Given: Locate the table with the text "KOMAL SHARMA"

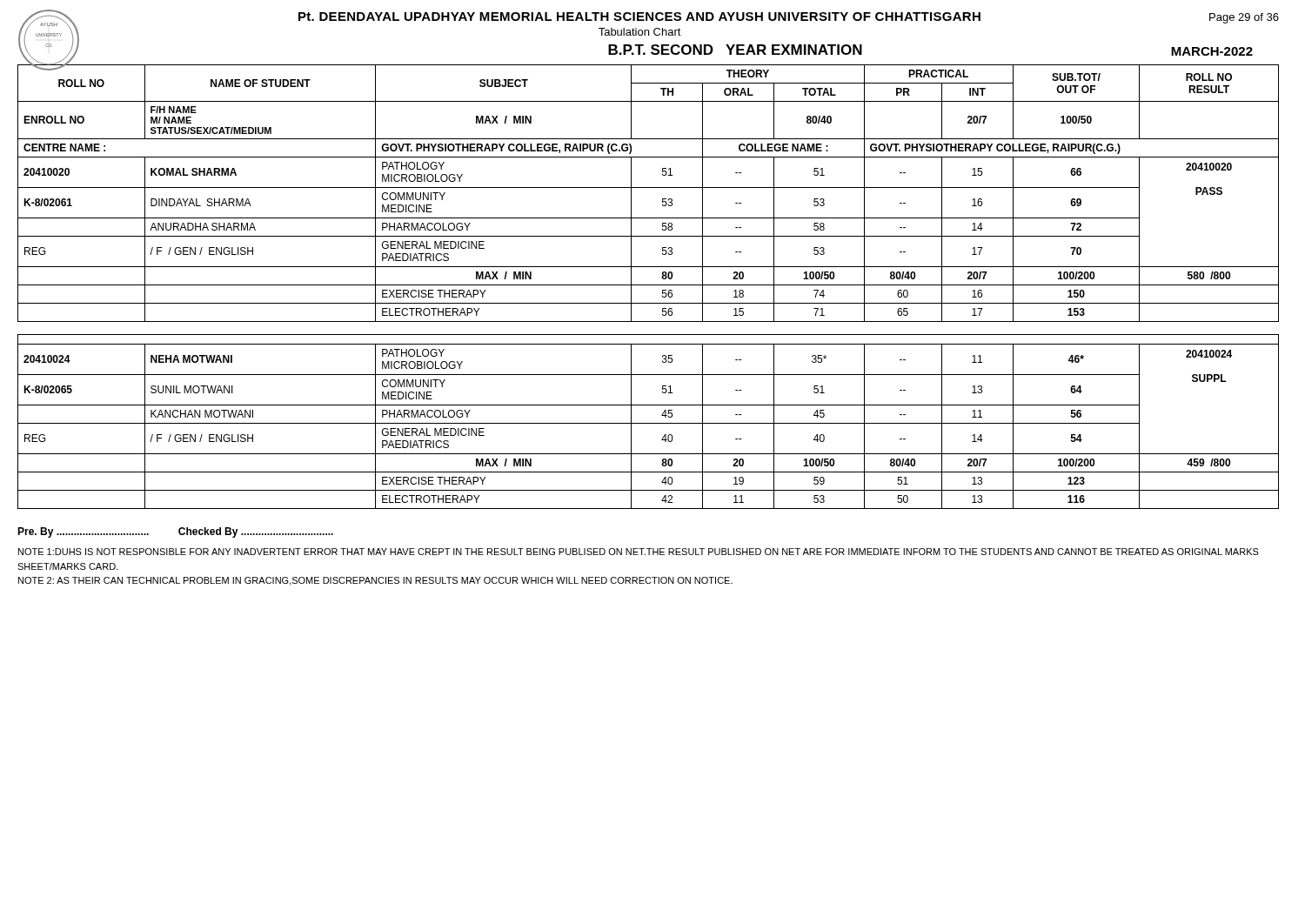Looking at the screenshot, I should pos(648,287).
